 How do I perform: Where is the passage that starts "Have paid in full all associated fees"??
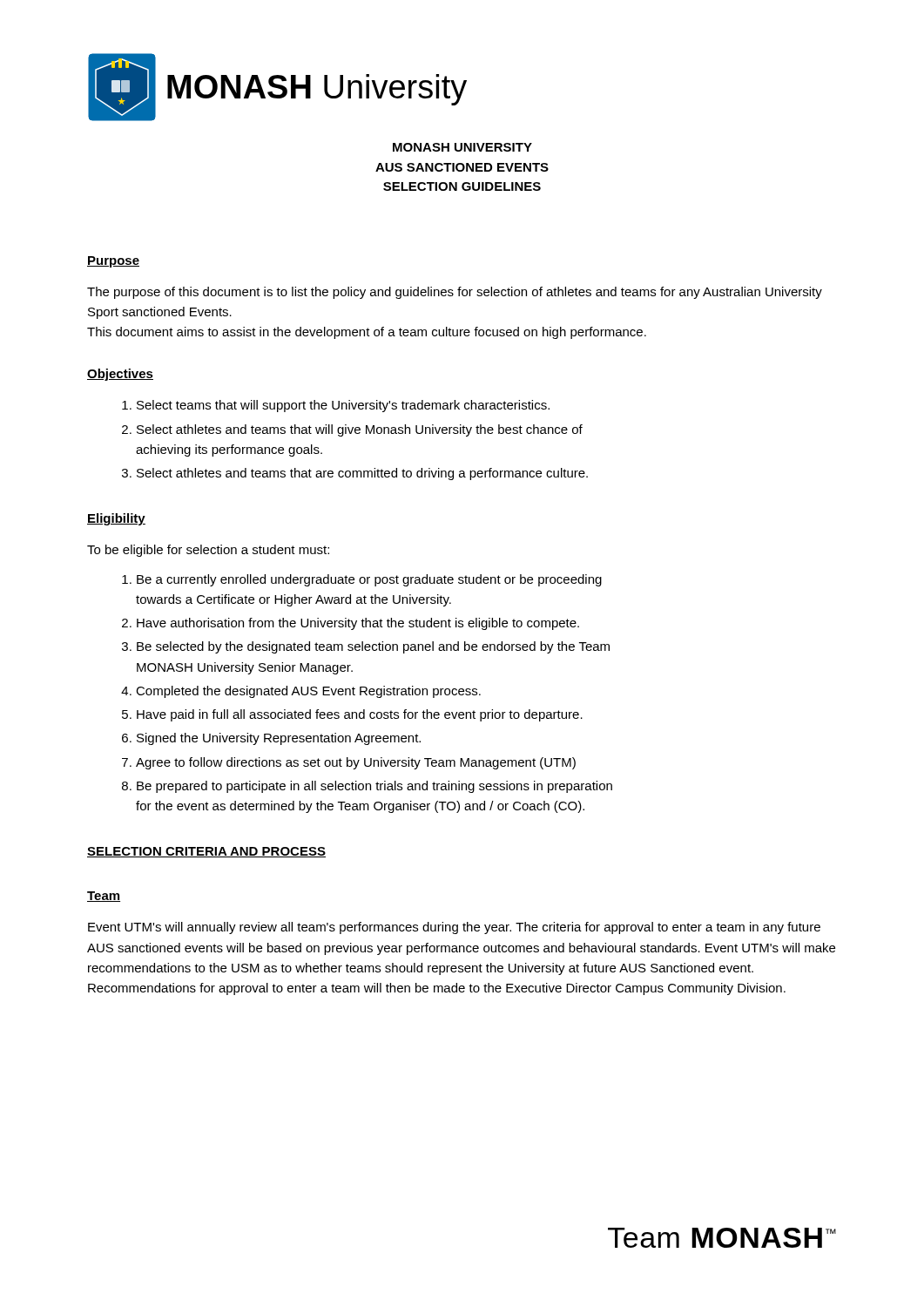pos(359,714)
